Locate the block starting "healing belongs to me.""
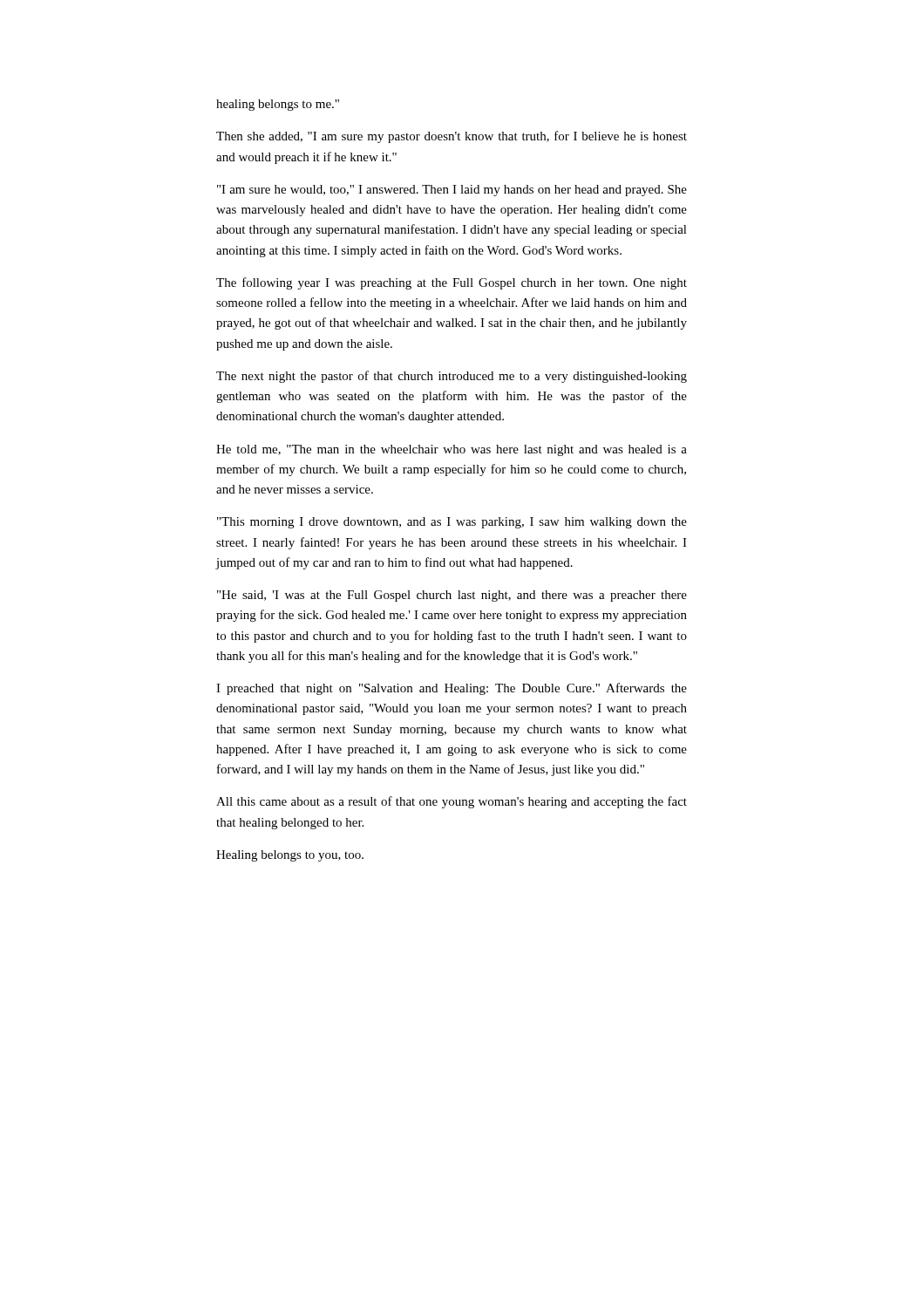The image size is (924, 1308). (278, 104)
